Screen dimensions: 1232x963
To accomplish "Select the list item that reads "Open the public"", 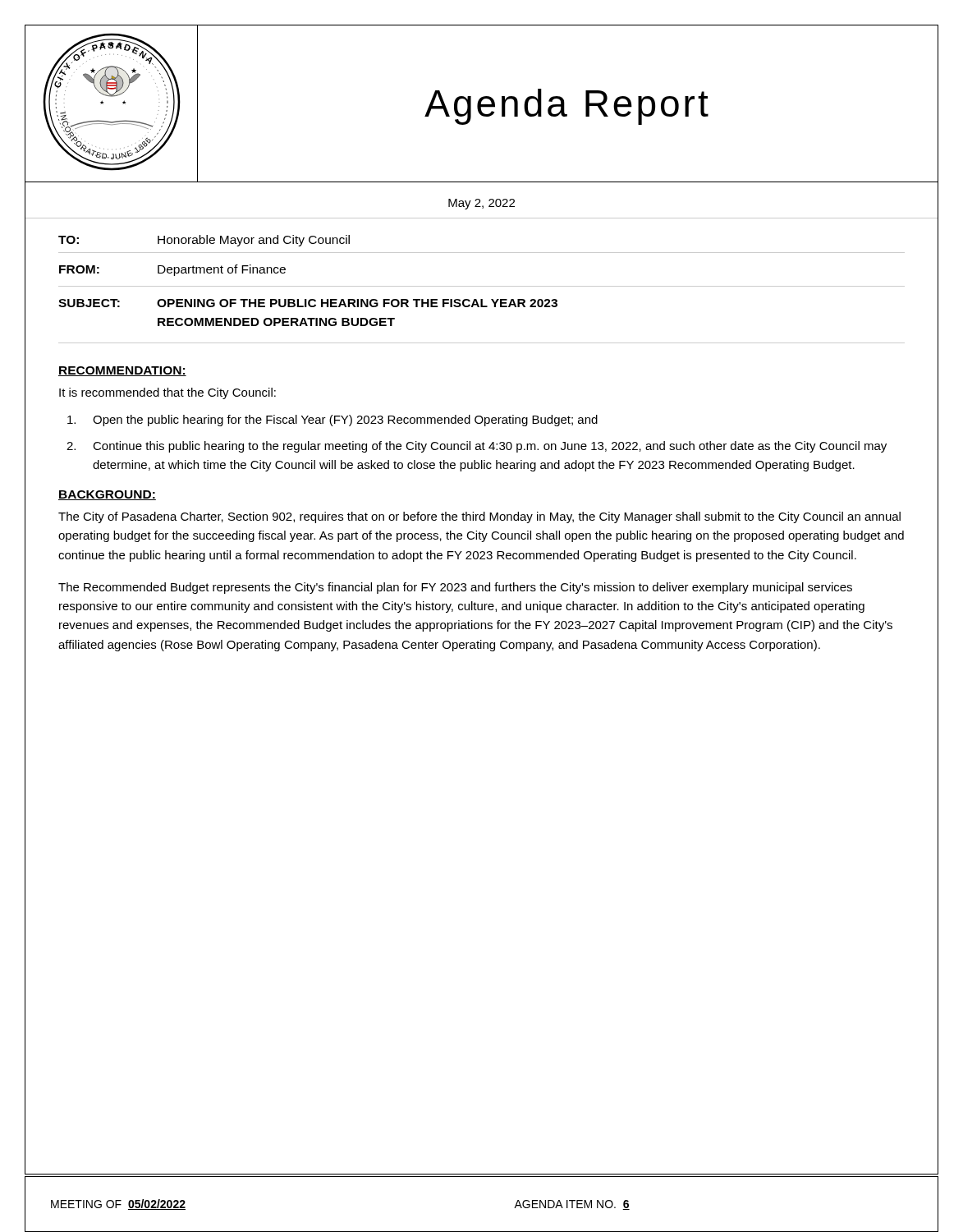I will 486,420.
